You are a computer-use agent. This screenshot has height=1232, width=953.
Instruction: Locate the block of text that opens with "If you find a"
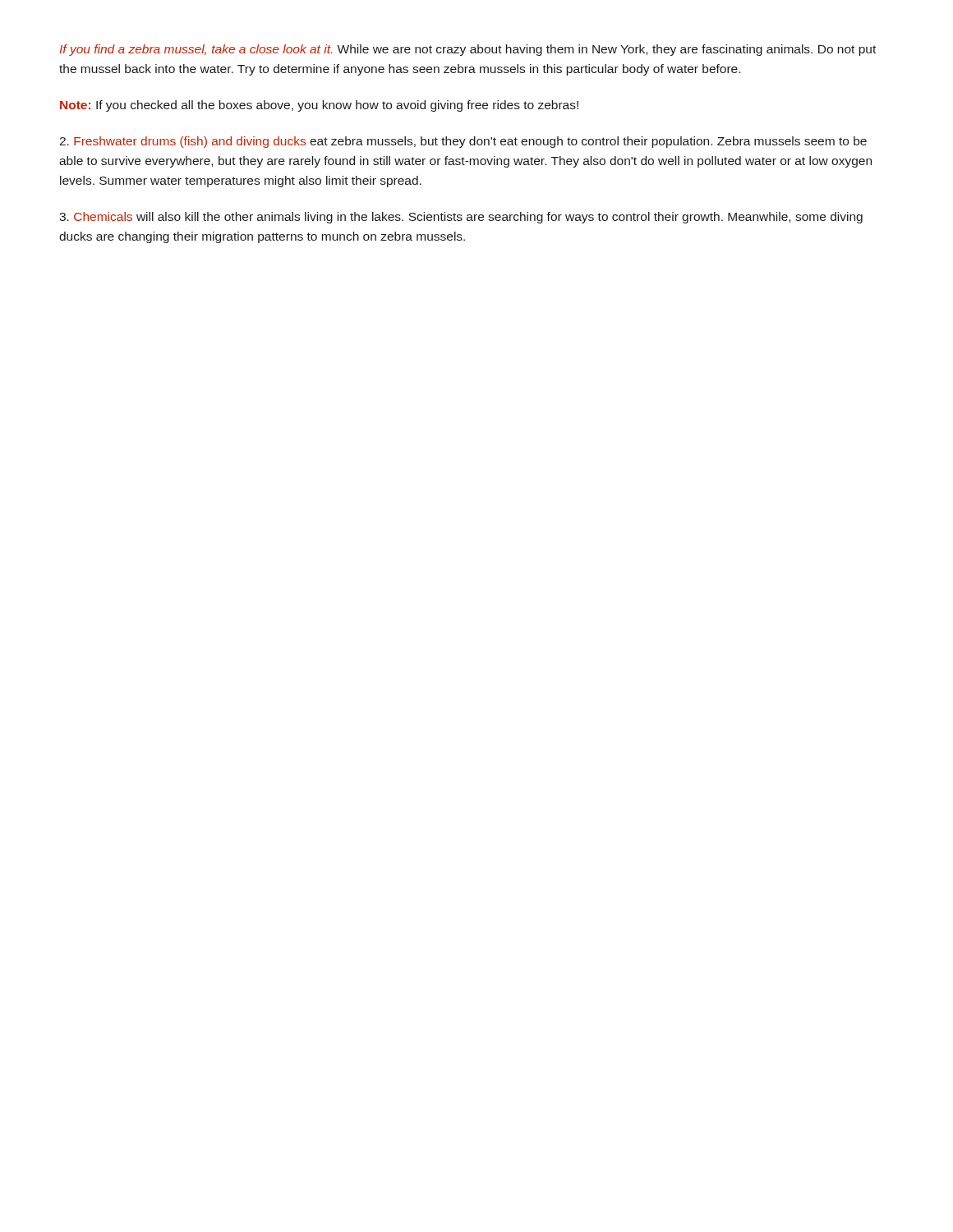[468, 59]
